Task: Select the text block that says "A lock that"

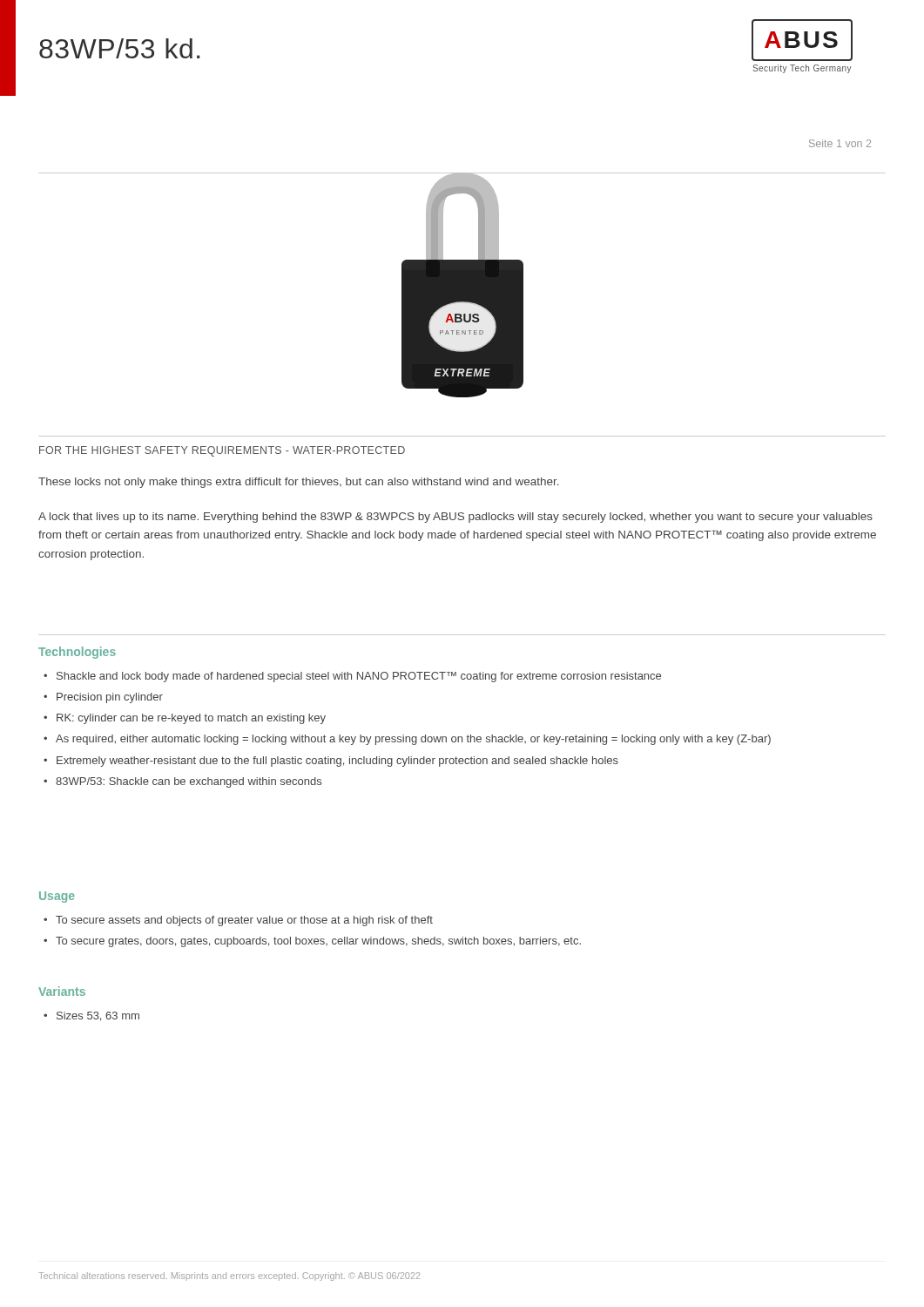Action: pyautogui.click(x=457, y=535)
